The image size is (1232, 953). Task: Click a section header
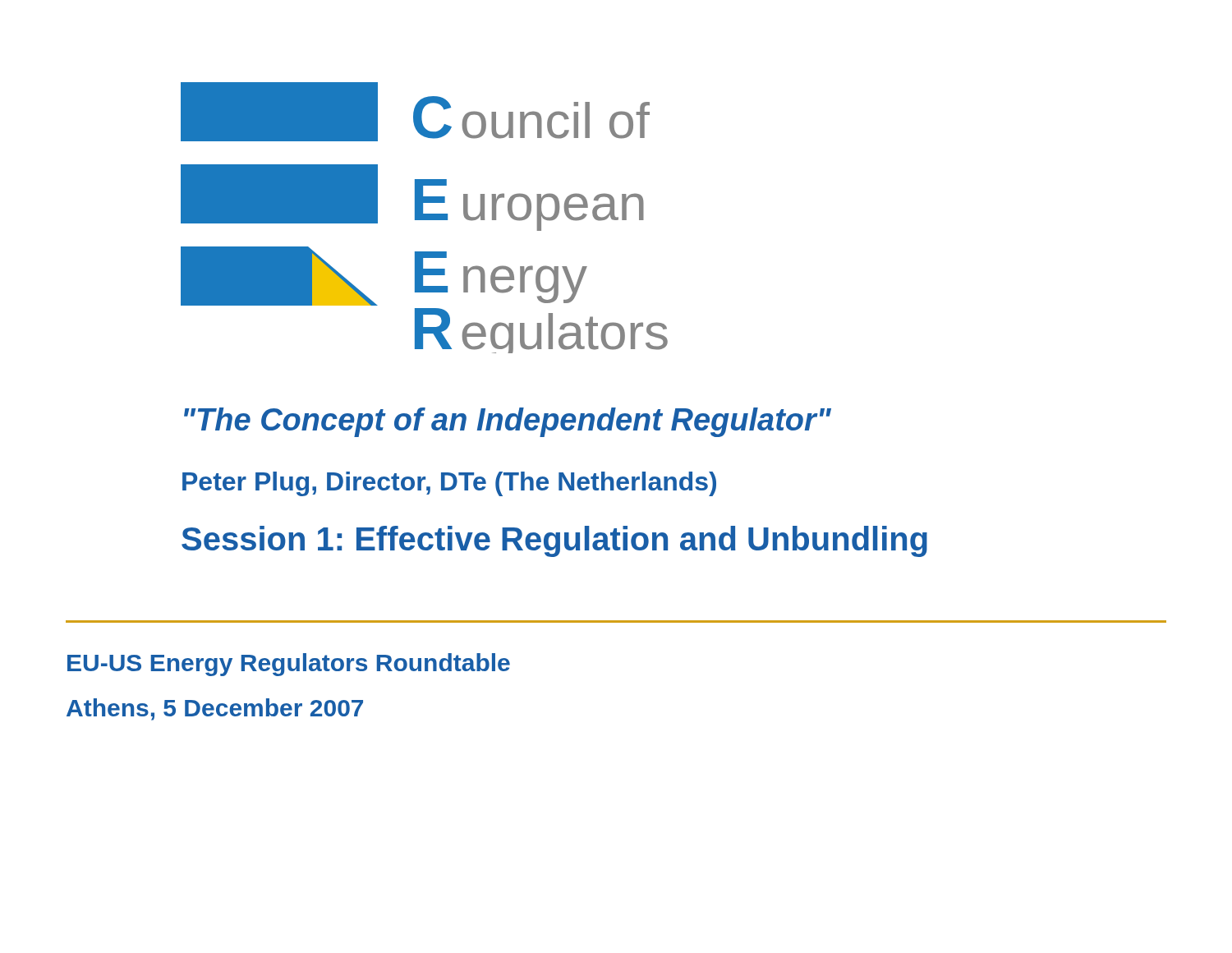555,539
